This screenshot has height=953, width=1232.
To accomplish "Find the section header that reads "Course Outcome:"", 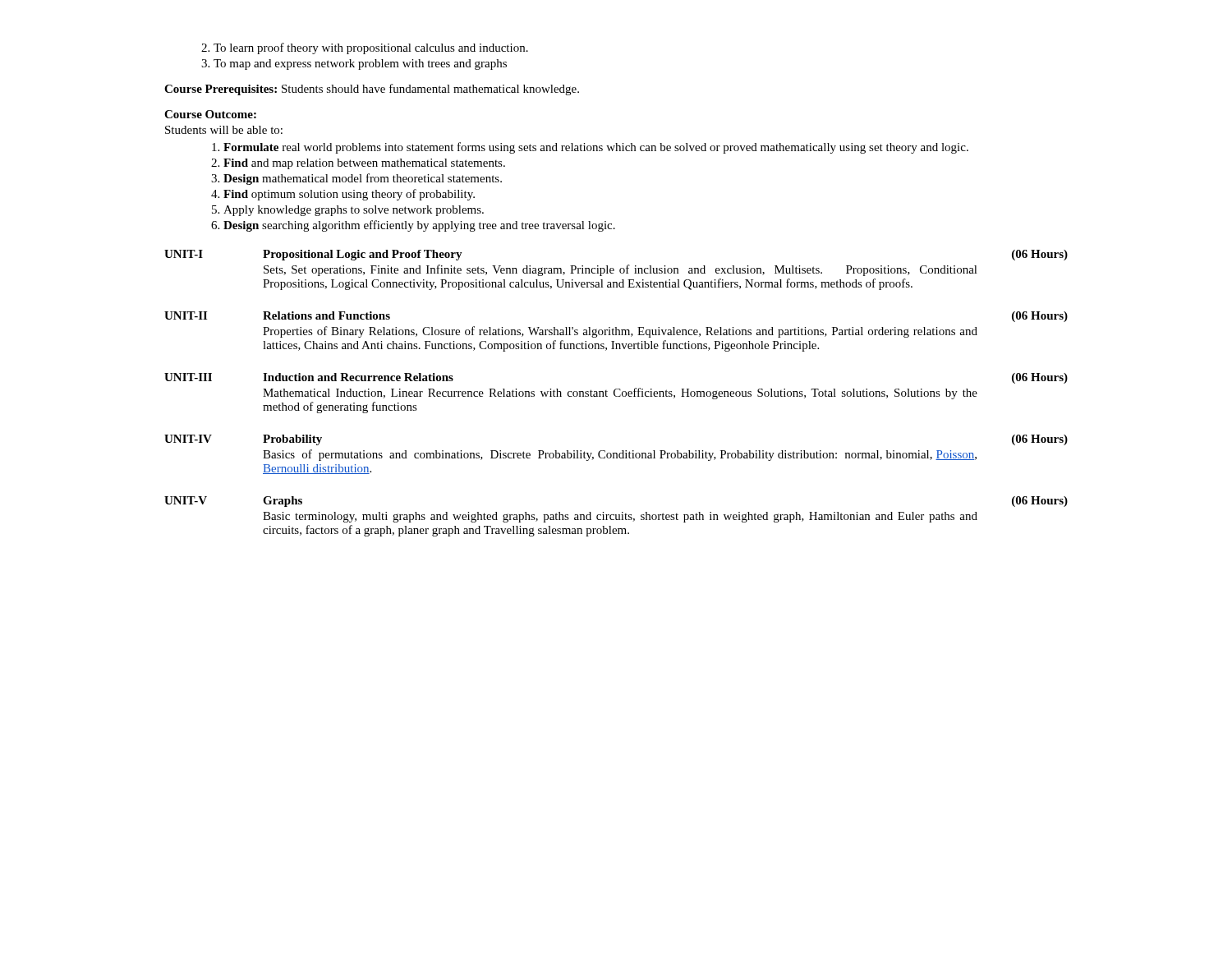I will click(211, 114).
